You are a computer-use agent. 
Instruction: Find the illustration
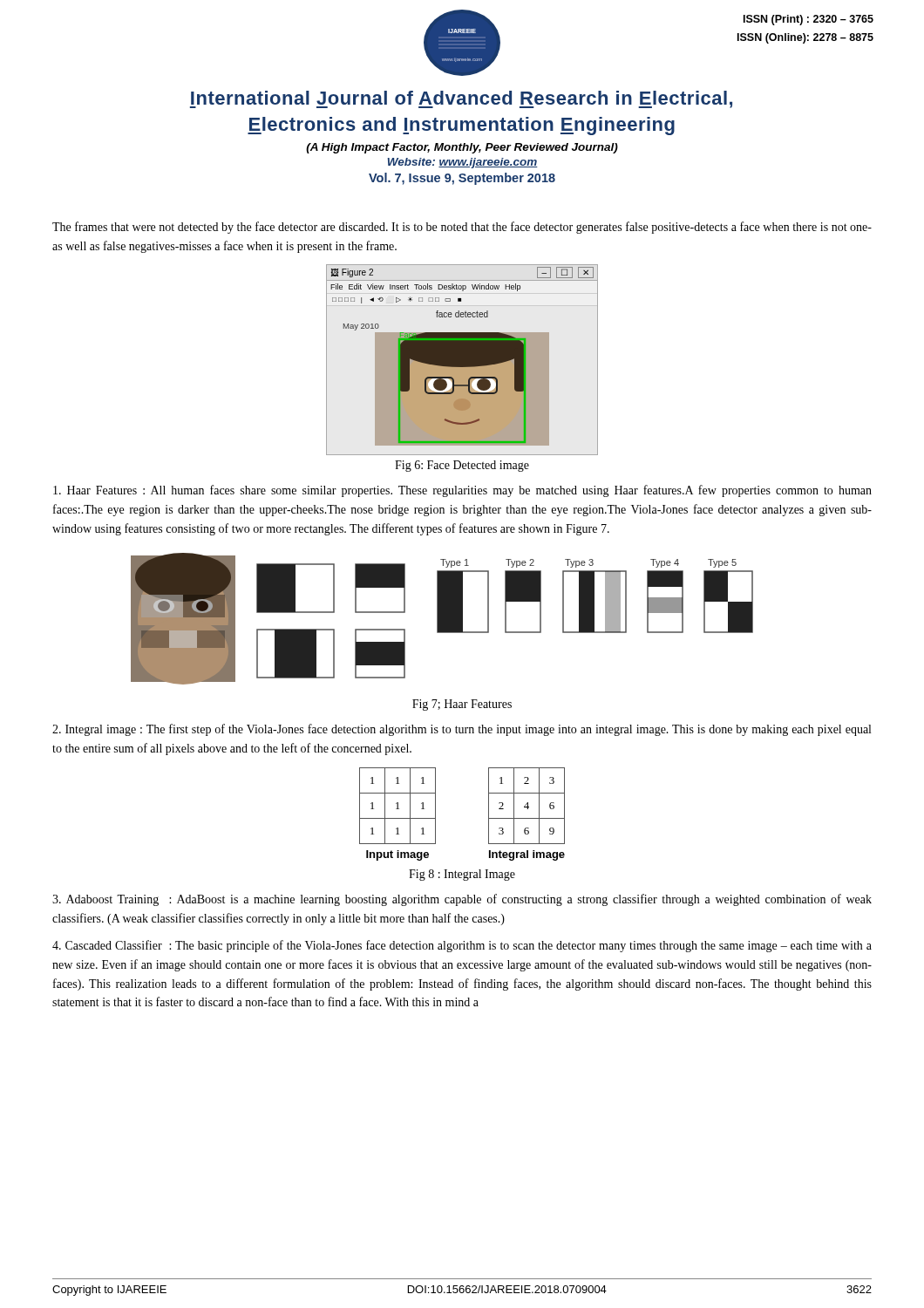coord(462,621)
